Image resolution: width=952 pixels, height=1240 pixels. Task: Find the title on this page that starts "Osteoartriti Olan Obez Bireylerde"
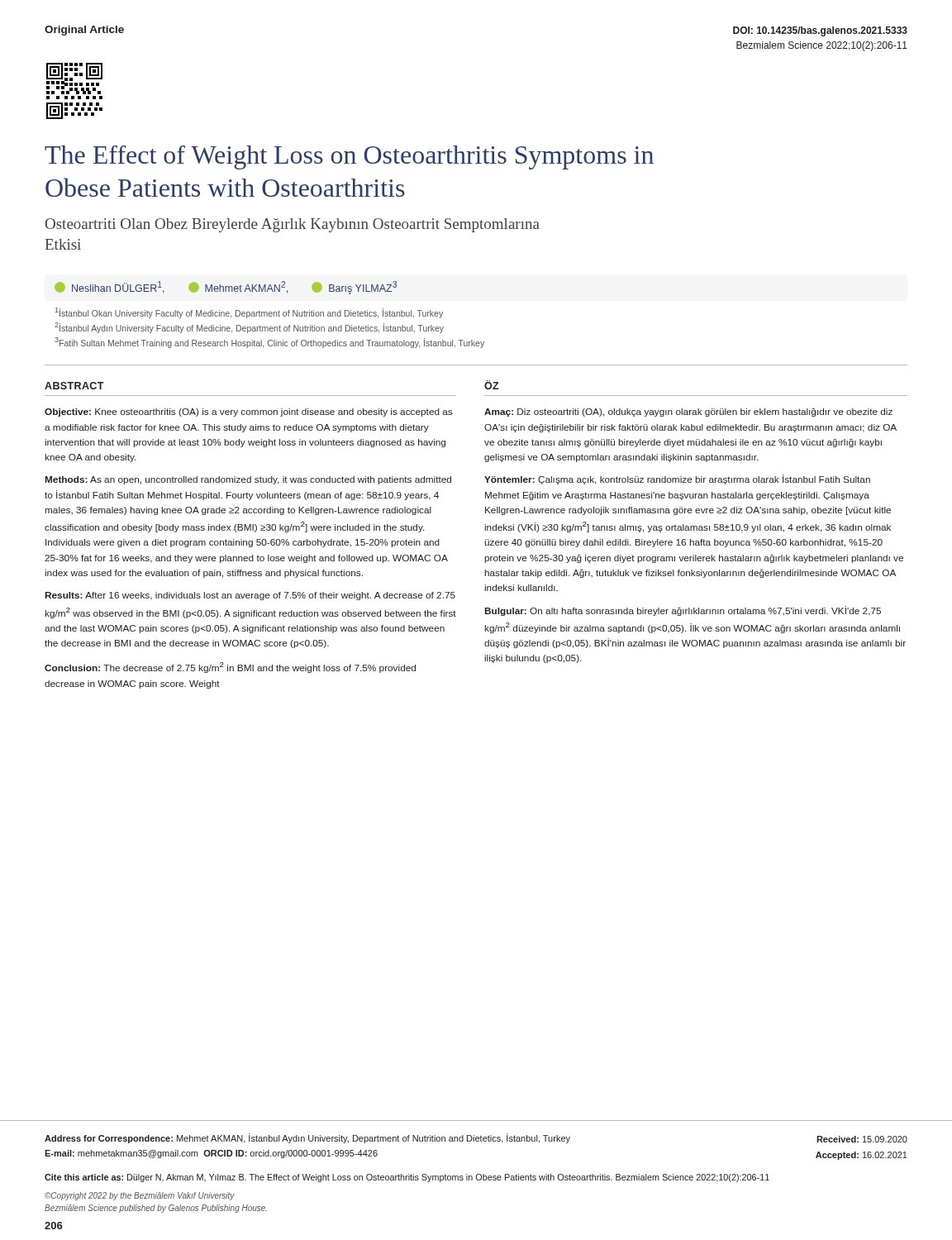[x=292, y=234]
